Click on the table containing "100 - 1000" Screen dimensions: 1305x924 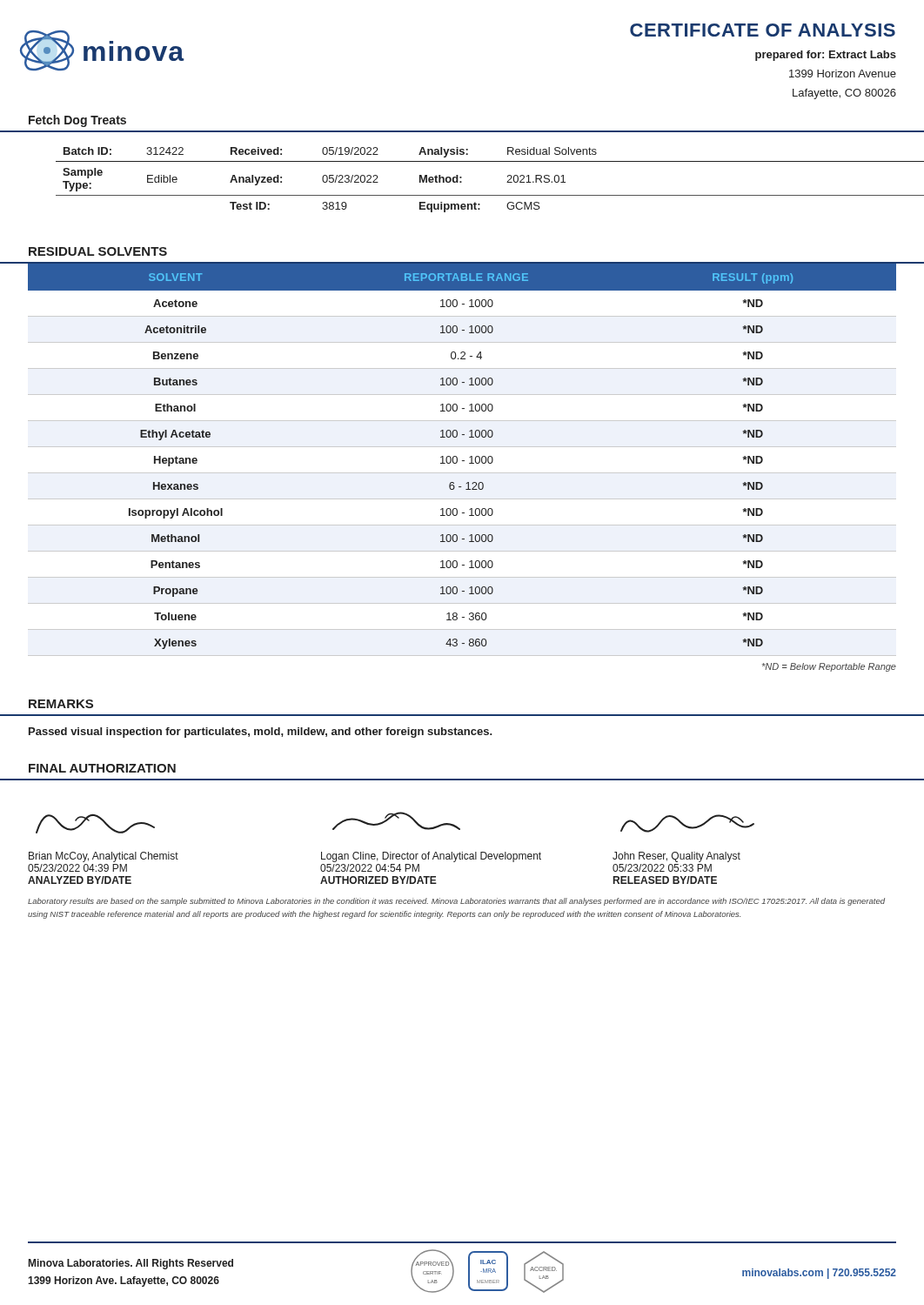coord(462,460)
